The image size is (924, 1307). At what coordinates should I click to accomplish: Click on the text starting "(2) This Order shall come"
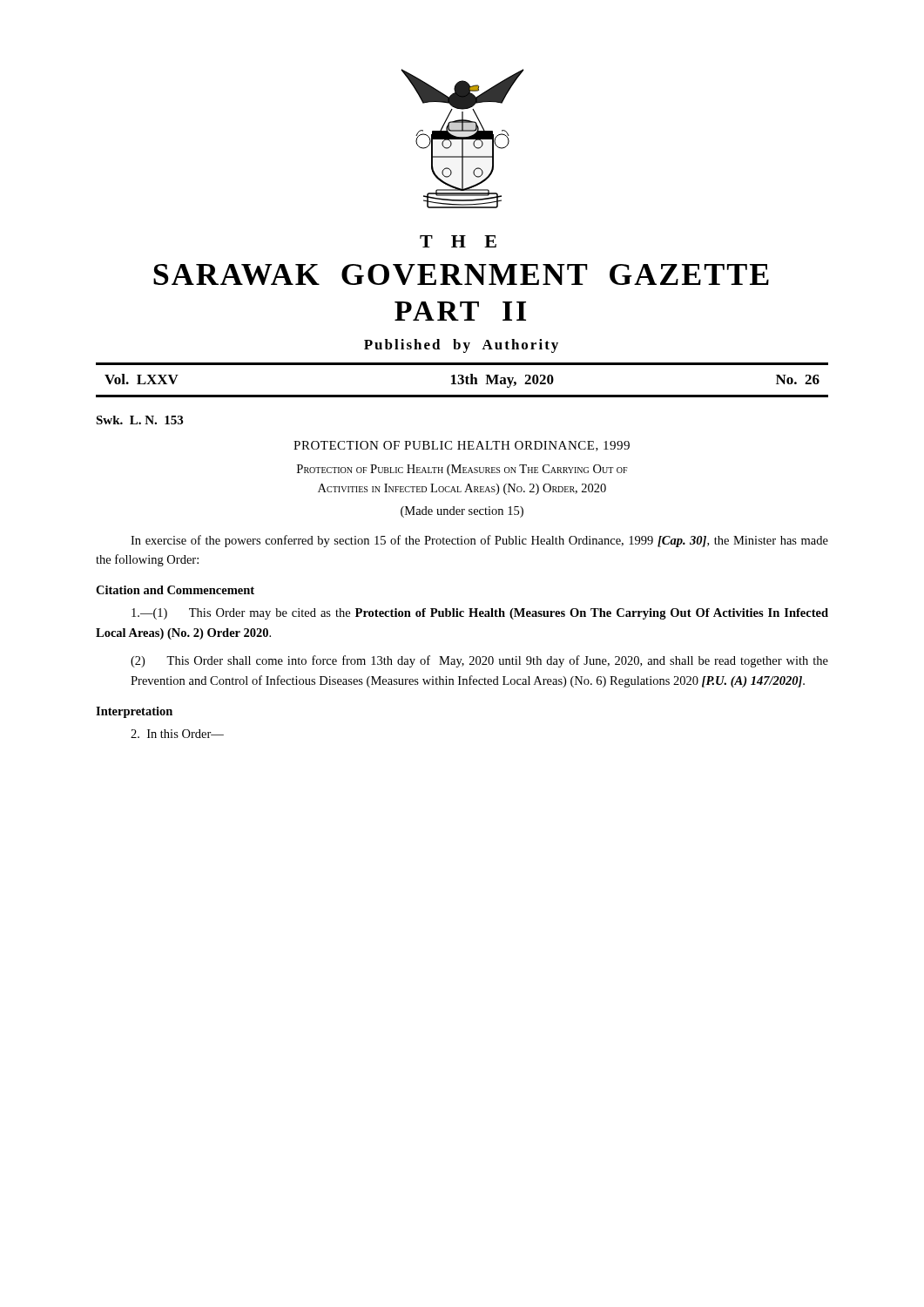(479, 671)
